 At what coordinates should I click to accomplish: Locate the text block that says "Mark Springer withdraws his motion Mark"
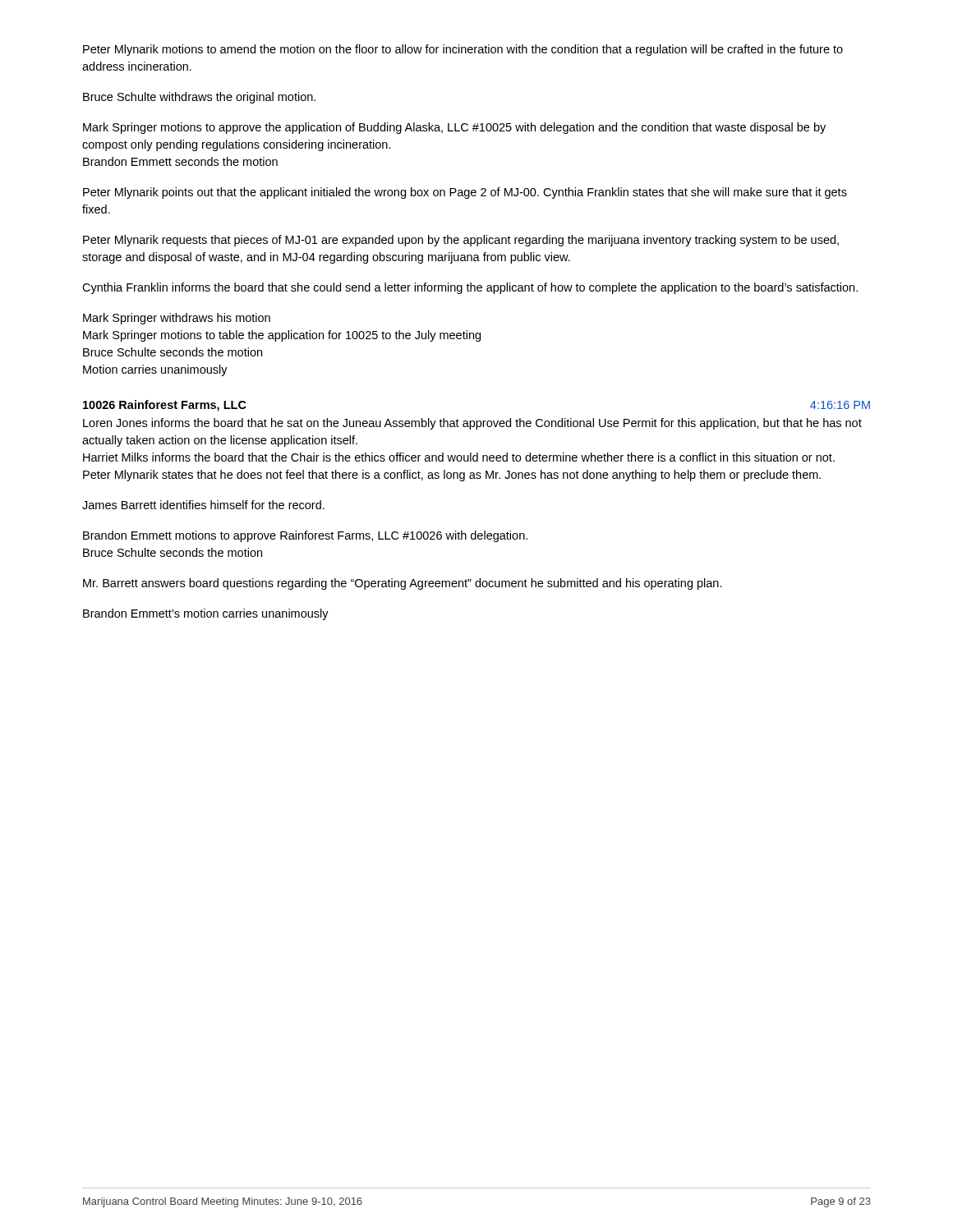coord(282,344)
